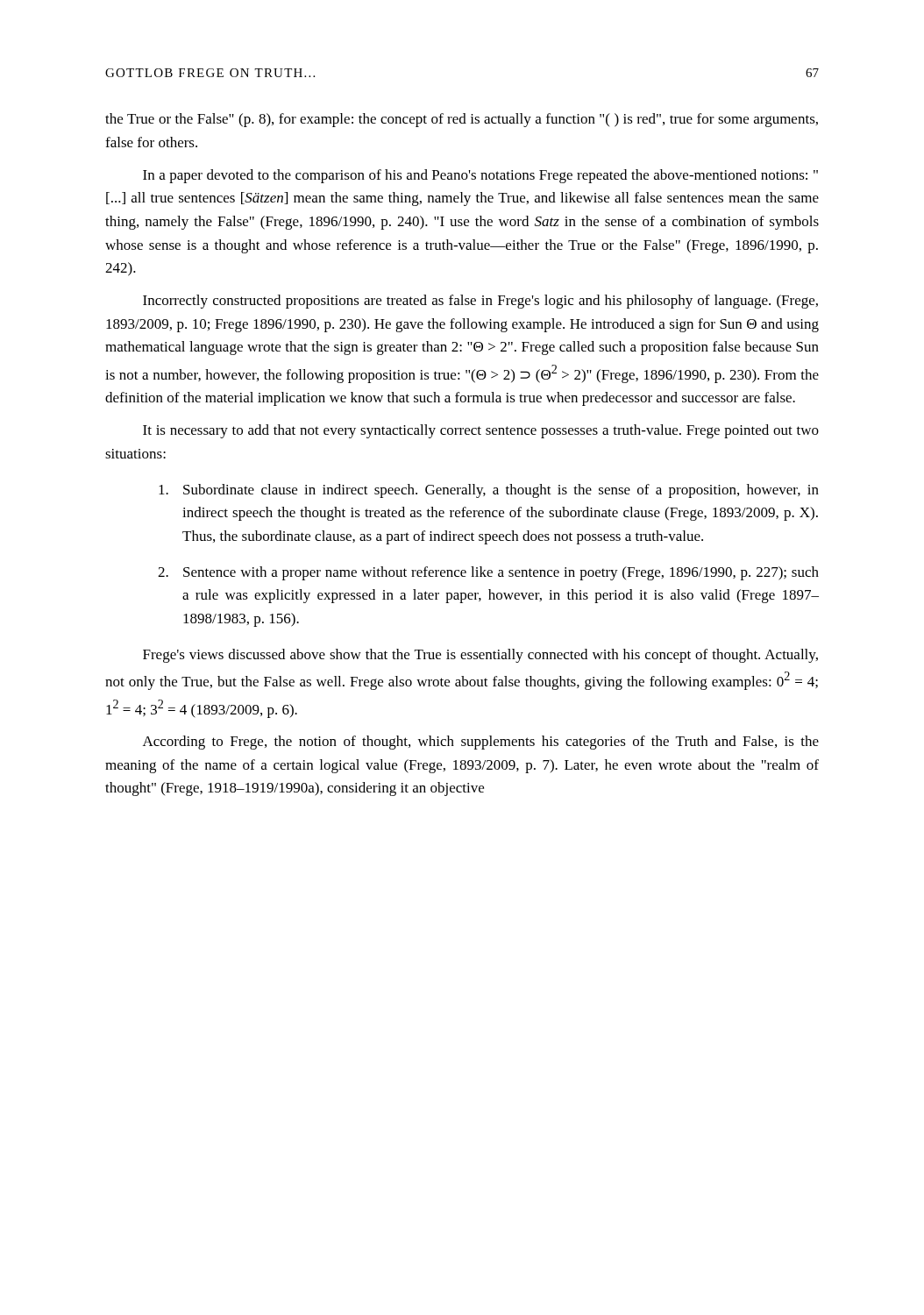Locate the block of text that opens with "In a paper"
Image resolution: width=924 pixels, height=1315 pixels.
[462, 221]
